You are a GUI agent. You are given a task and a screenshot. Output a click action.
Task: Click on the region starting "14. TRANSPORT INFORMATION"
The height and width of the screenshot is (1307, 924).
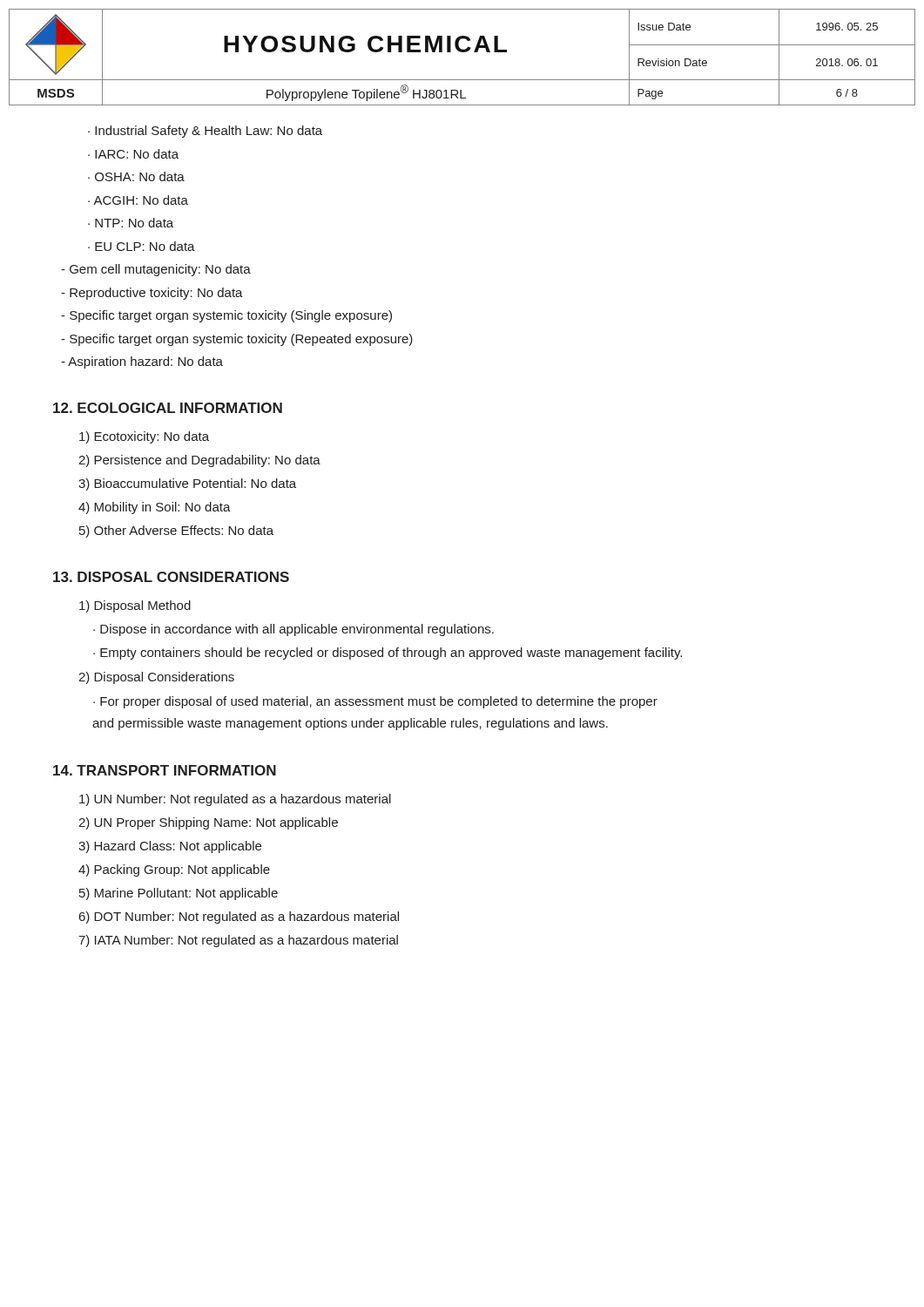(x=164, y=770)
